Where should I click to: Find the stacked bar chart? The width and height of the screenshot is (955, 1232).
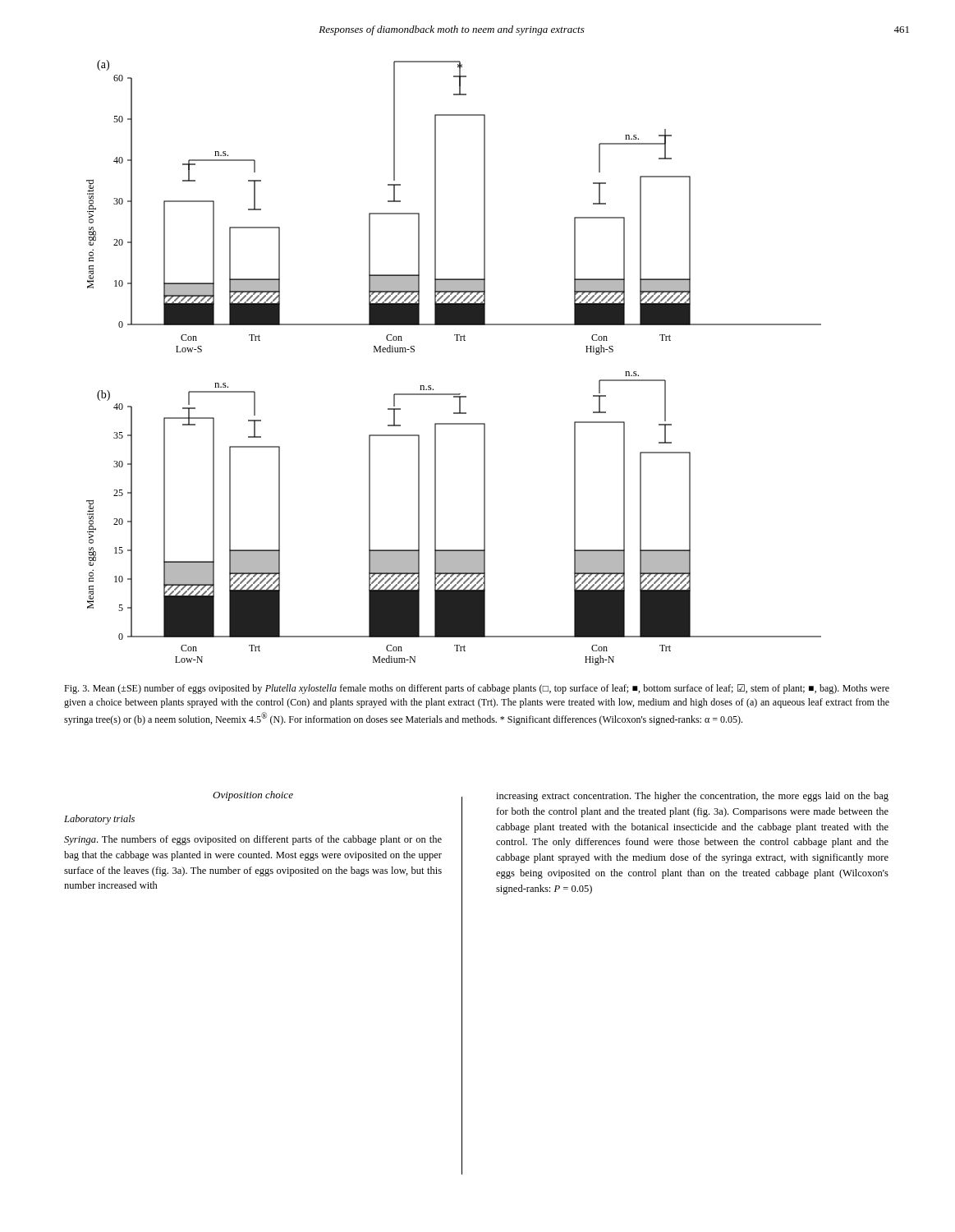[472, 357]
